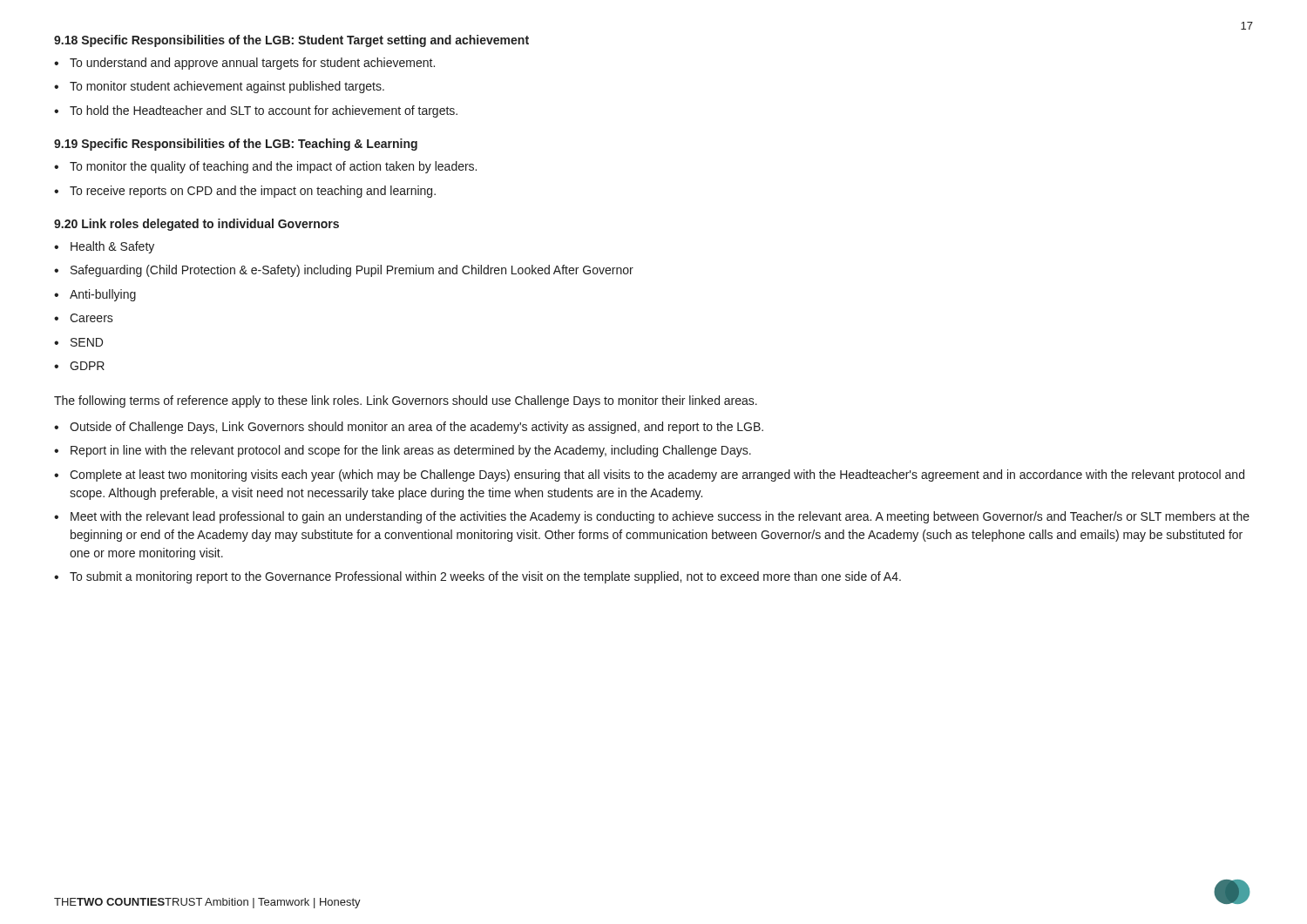Locate the block of text that opens with "•To monitor the quality of"
Image resolution: width=1307 pixels, height=924 pixels.
(x=265, y=167)
